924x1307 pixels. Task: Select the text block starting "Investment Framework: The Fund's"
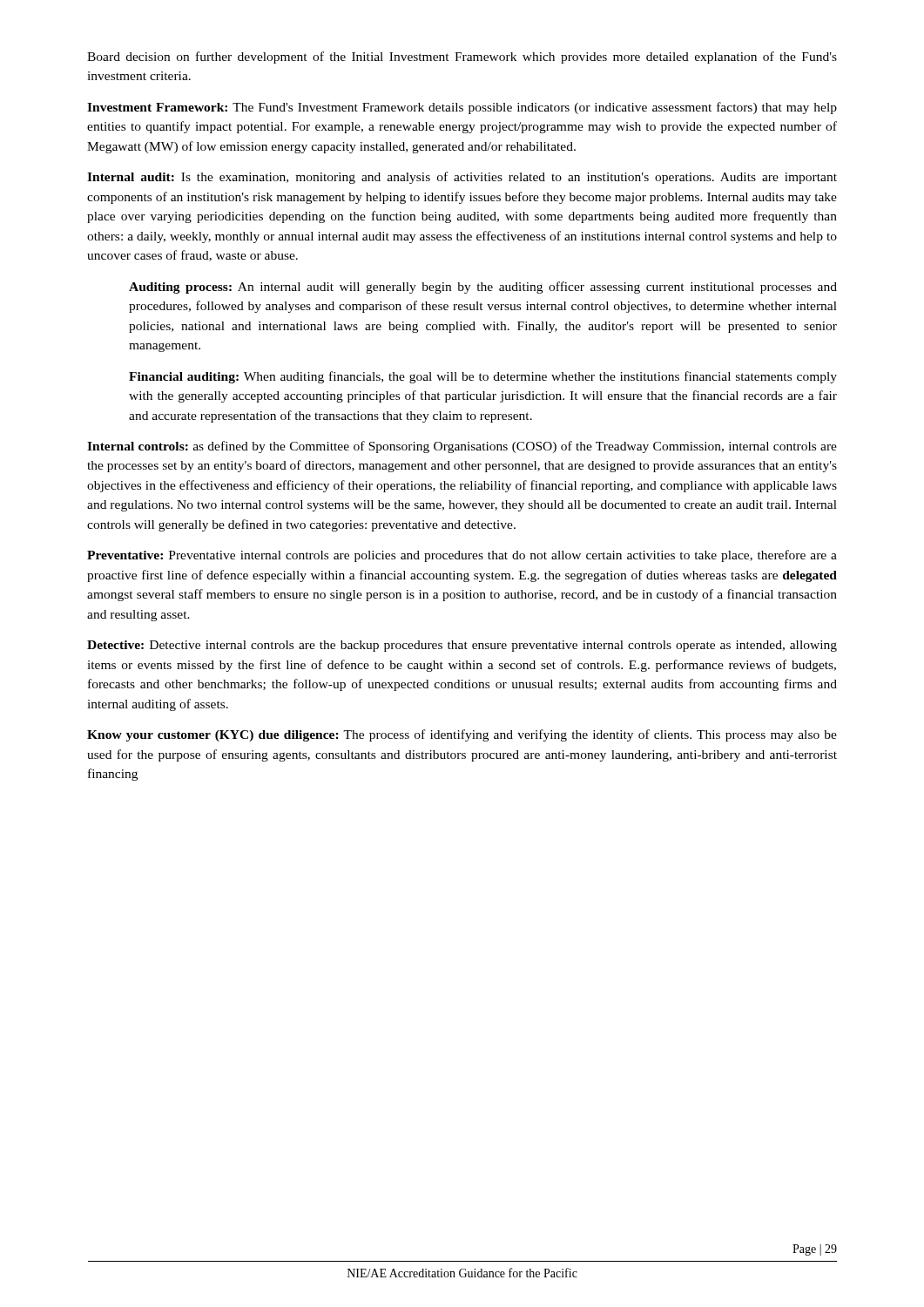[462, 126]
